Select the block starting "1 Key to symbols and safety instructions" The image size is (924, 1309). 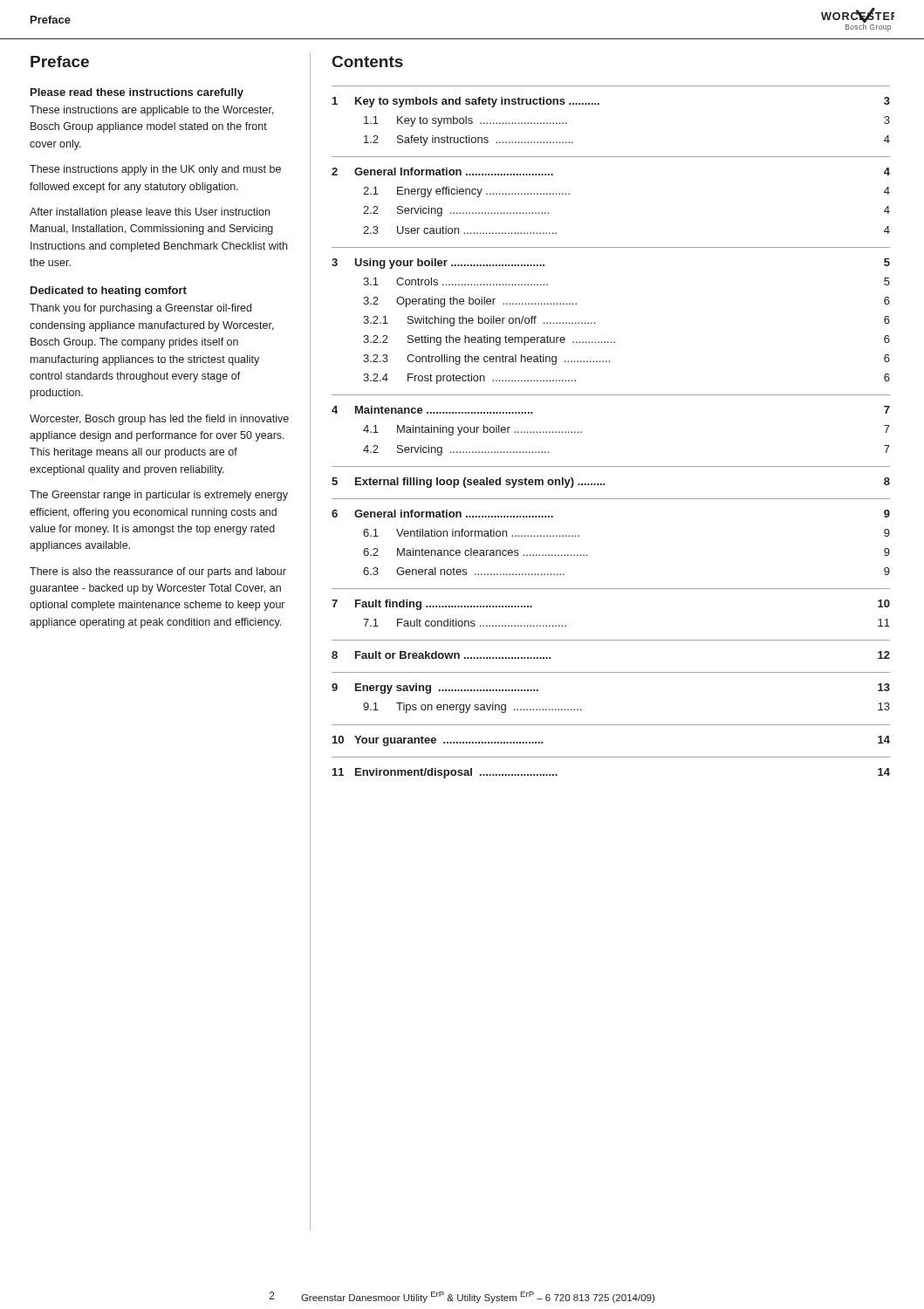pos(484,102)
